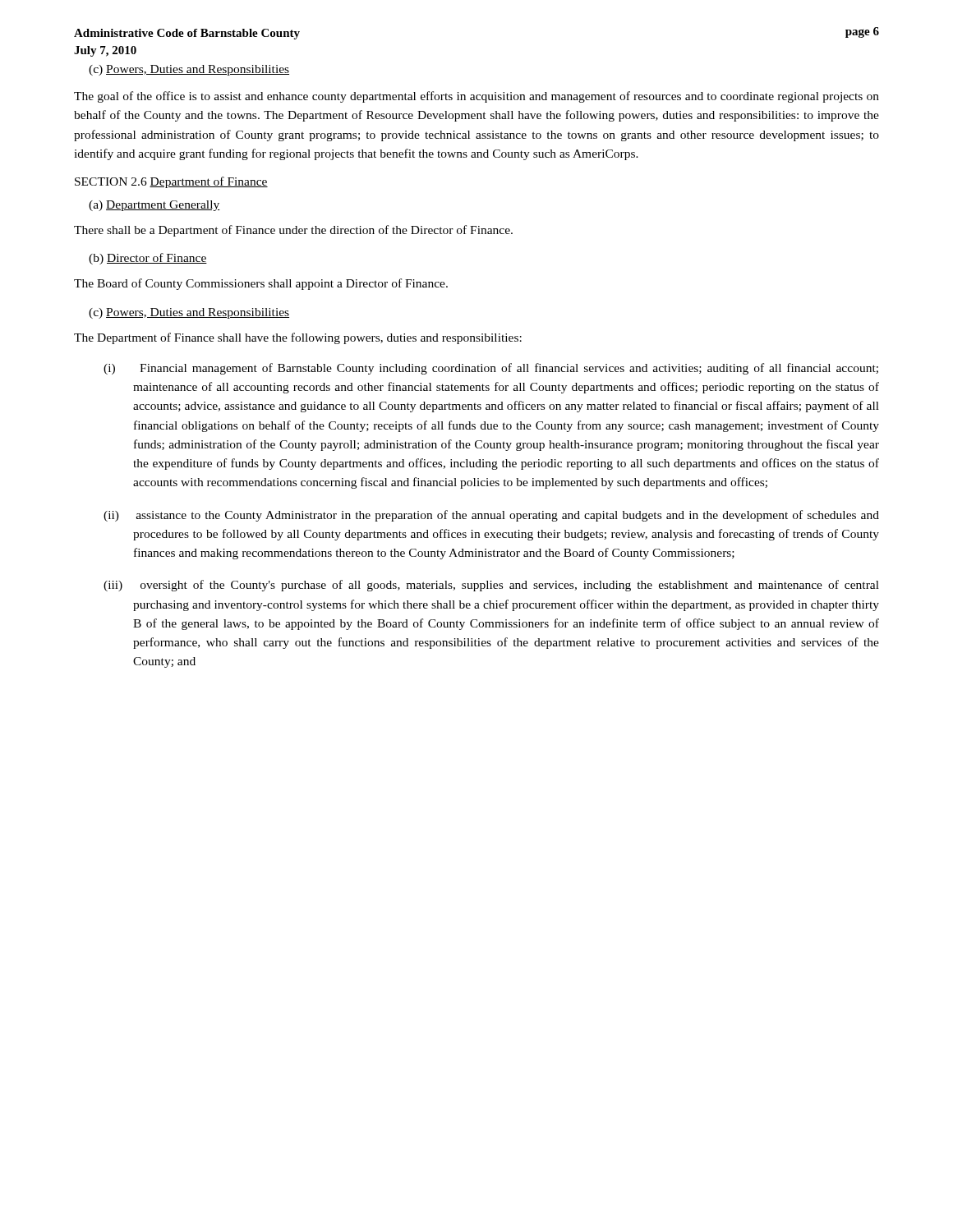
Task: Locate the text "SECTION 2.6 Department of Finance"
Action: click(171, 181)
